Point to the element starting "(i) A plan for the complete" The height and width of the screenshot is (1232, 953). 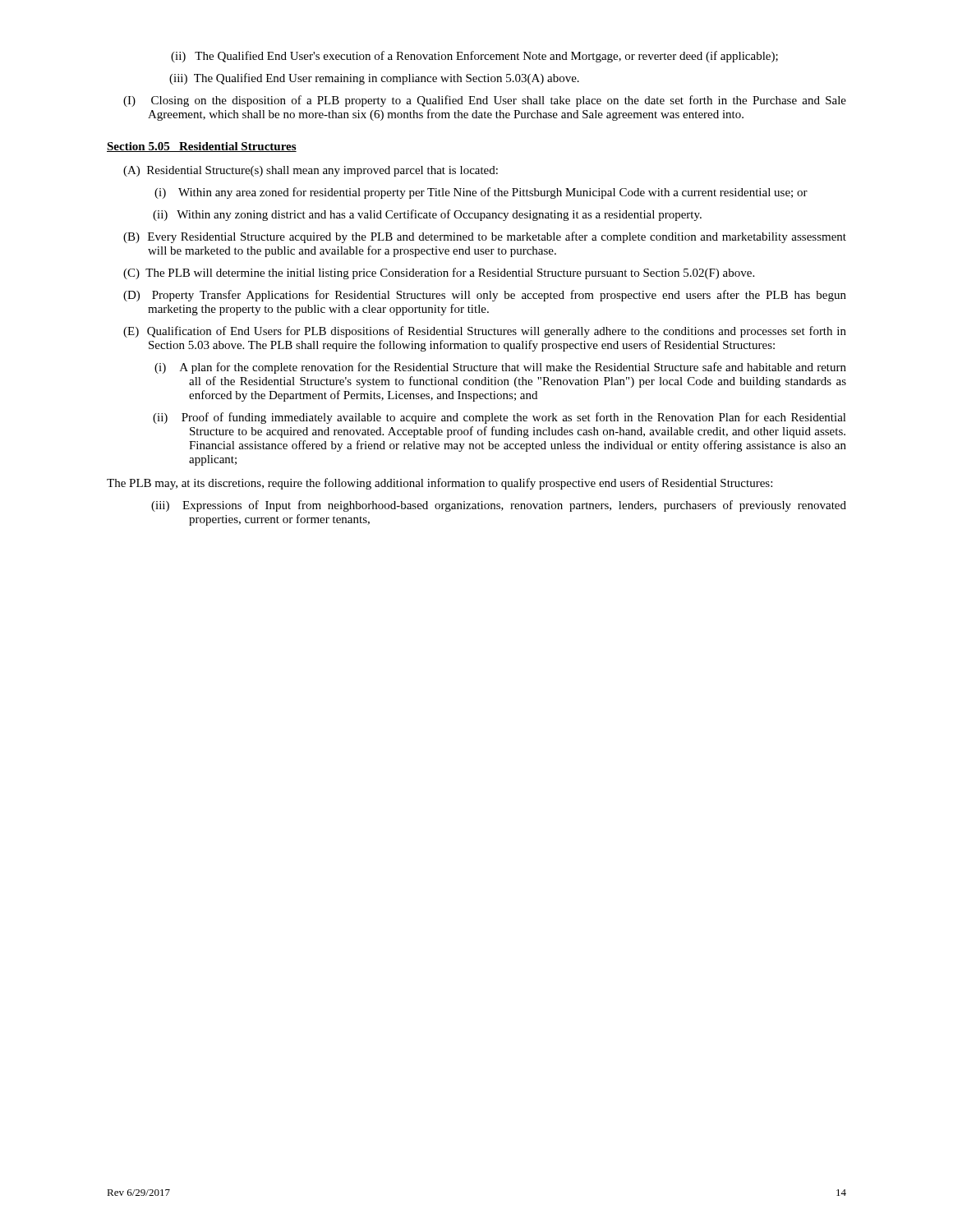click(x=500, y=381)
